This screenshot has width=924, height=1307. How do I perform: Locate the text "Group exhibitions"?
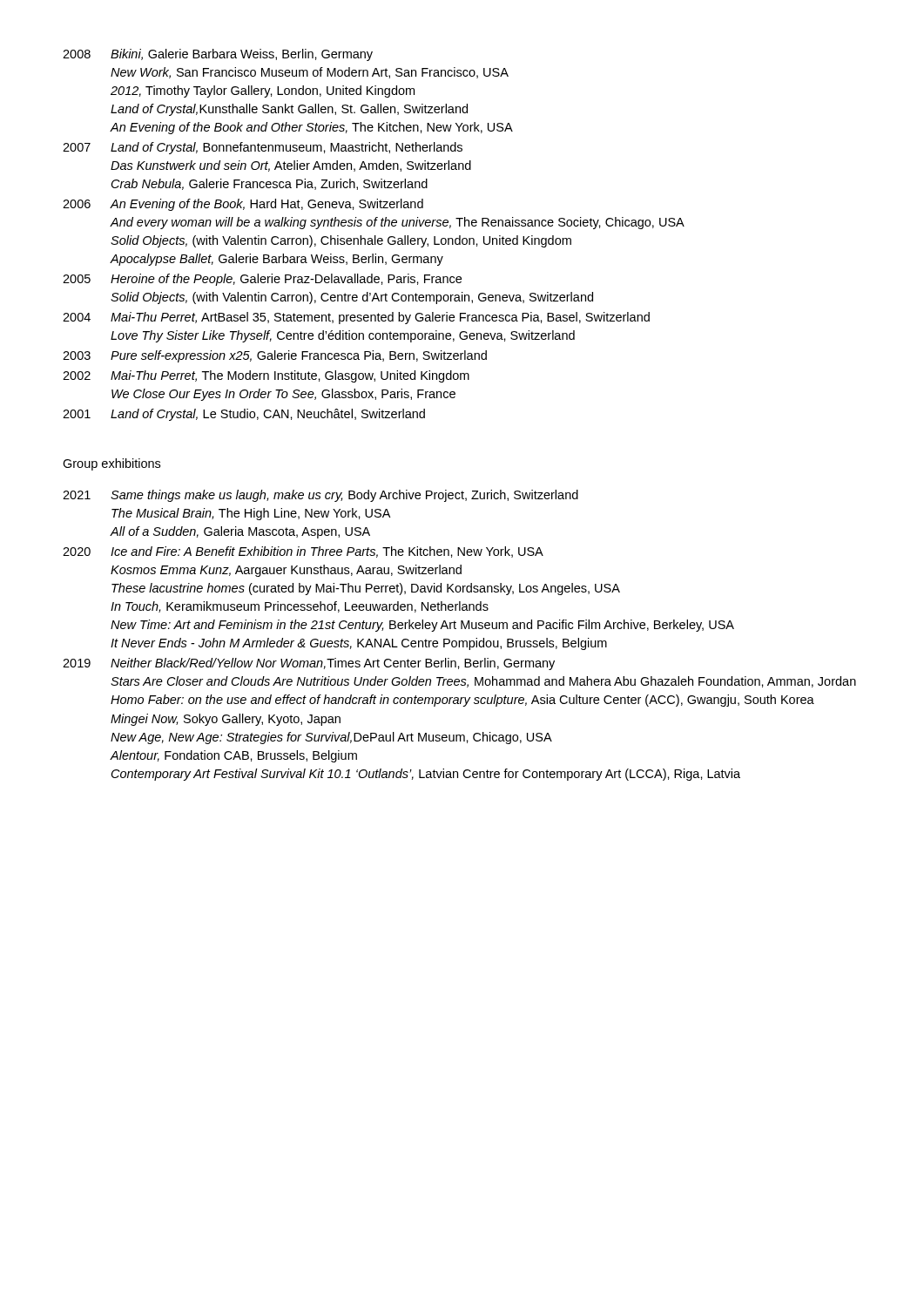(x=112, y=464)
